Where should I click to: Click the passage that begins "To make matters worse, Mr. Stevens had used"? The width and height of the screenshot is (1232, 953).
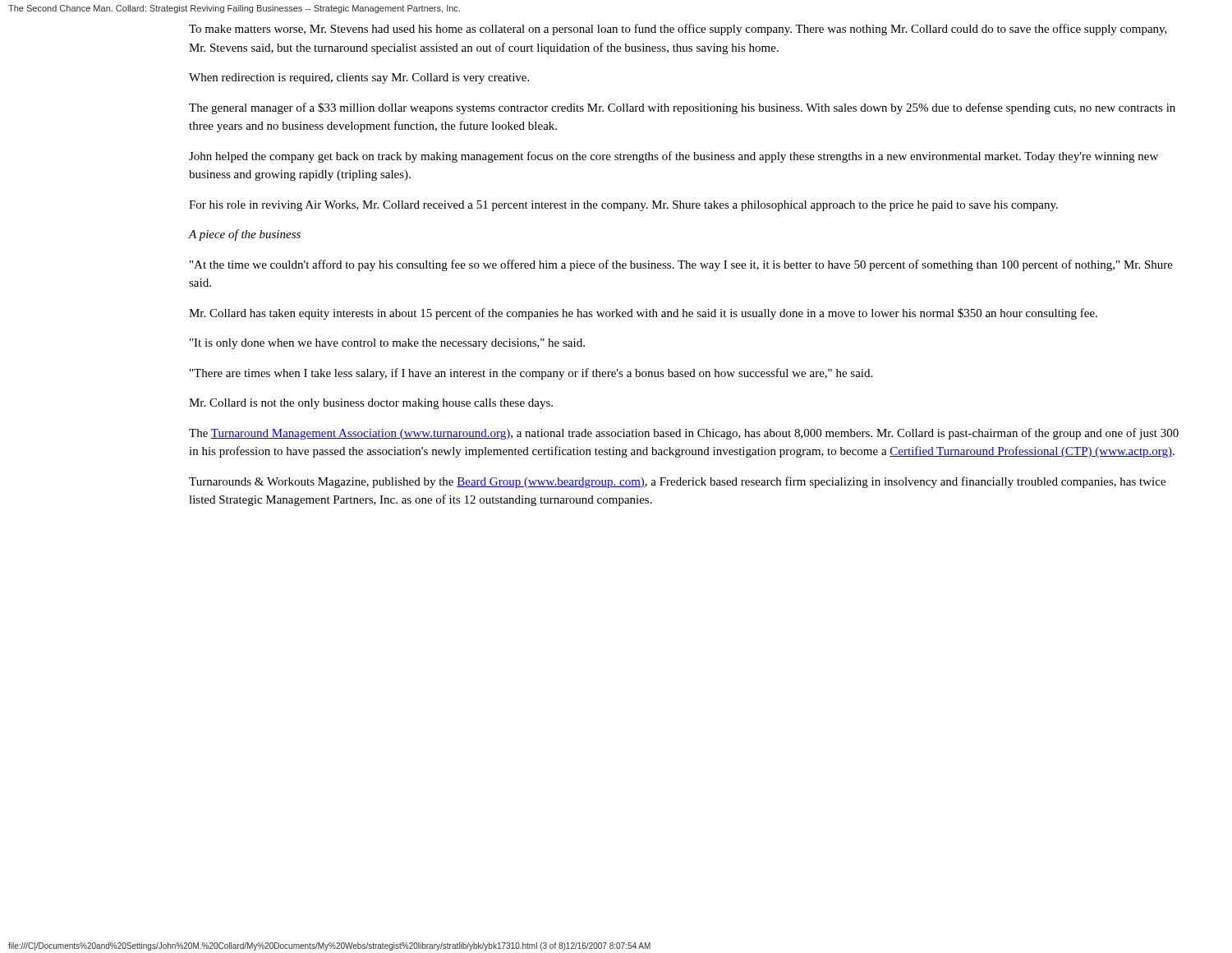(x=686, y=38)
